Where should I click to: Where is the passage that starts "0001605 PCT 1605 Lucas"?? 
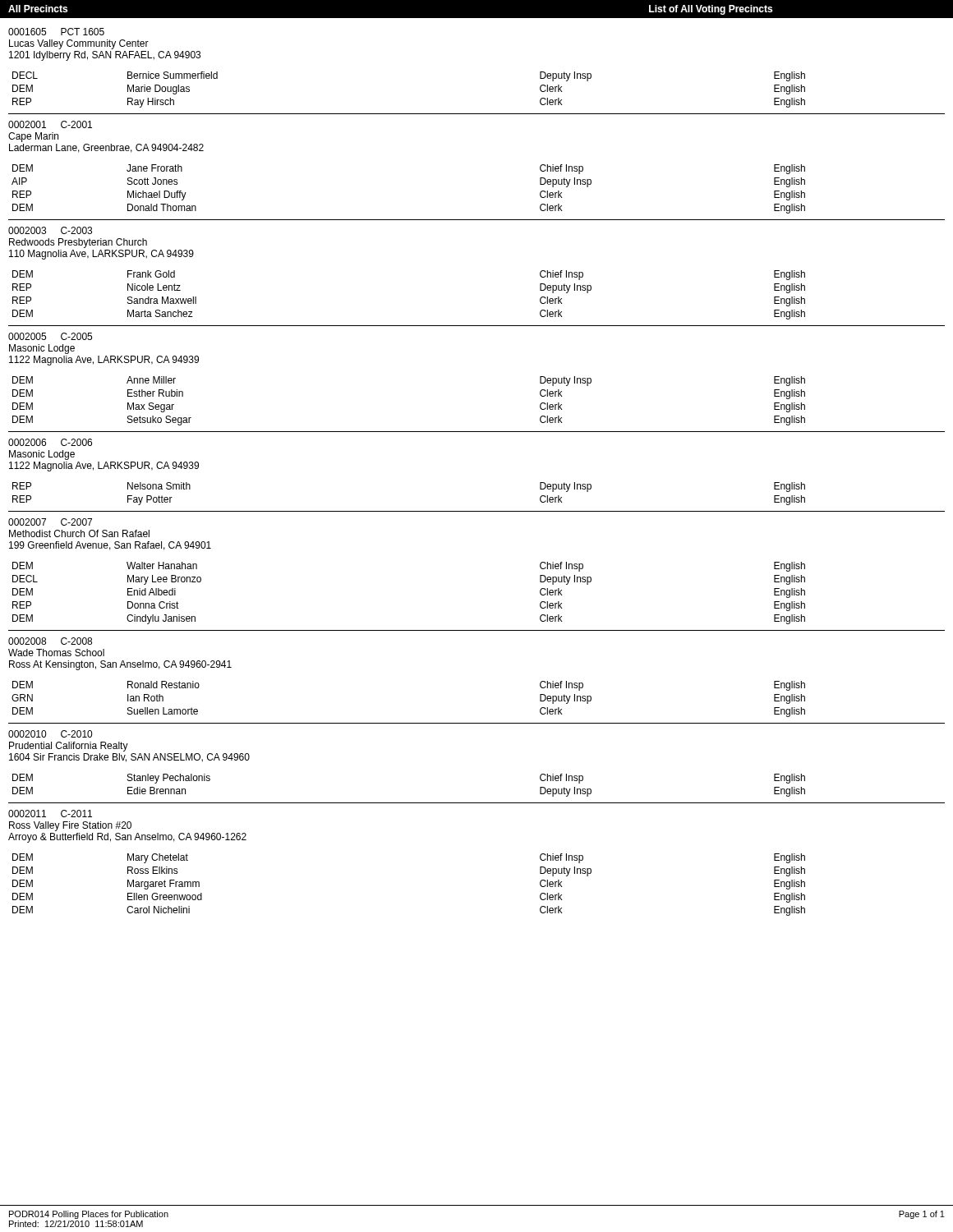[104, 44]
